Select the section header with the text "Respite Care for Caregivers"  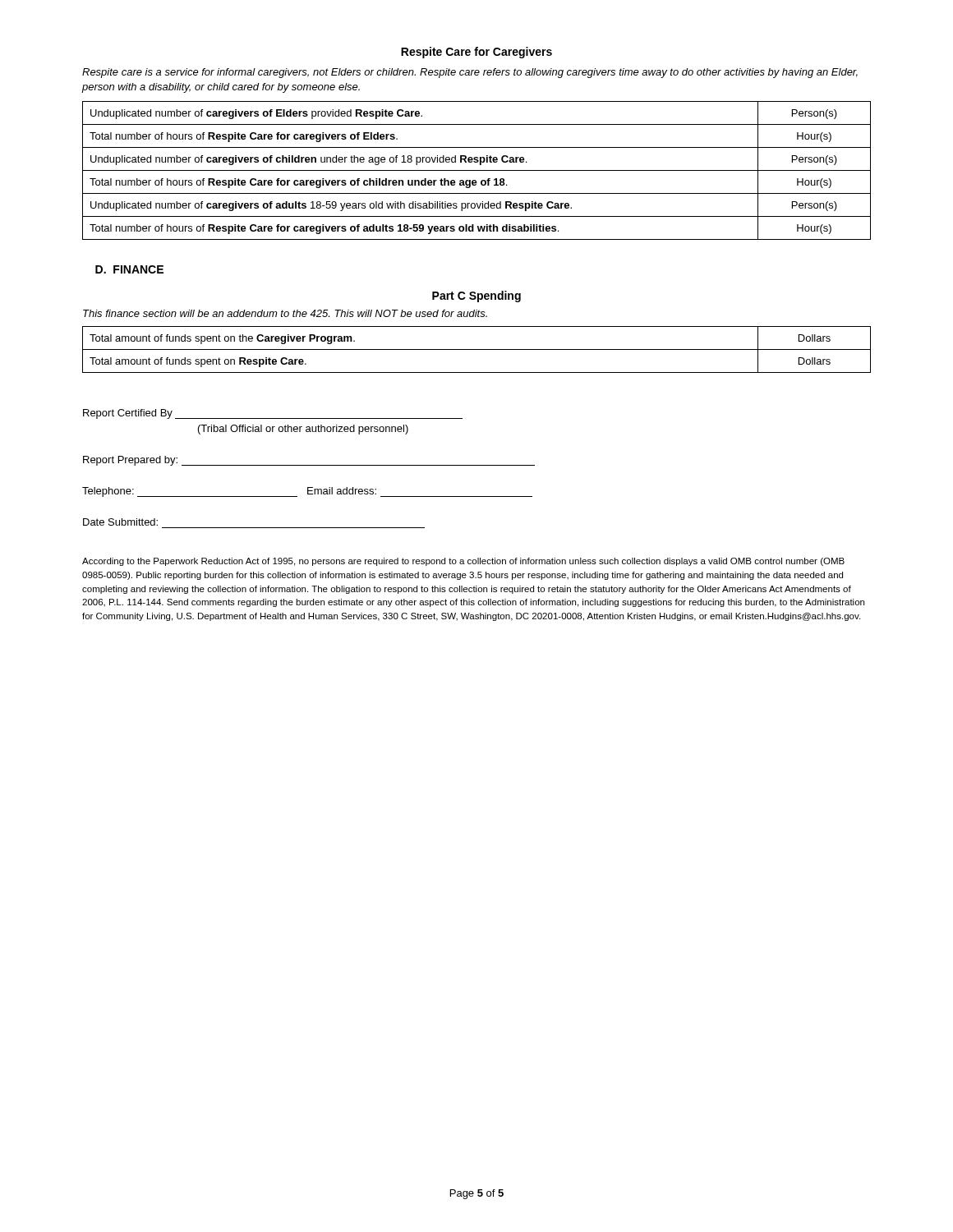[476, 52]
